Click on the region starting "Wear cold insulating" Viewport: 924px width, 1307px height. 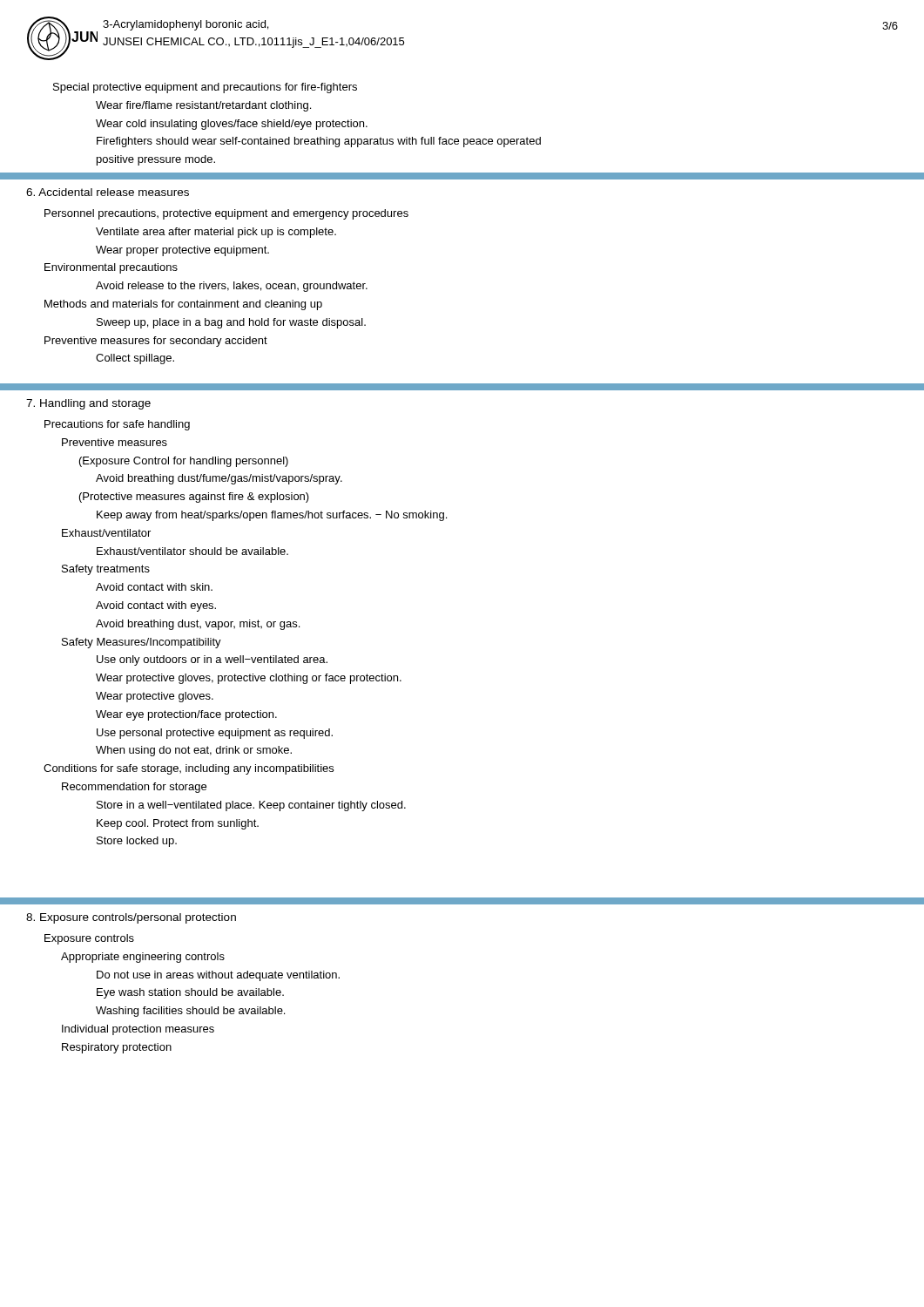point(232,123)
